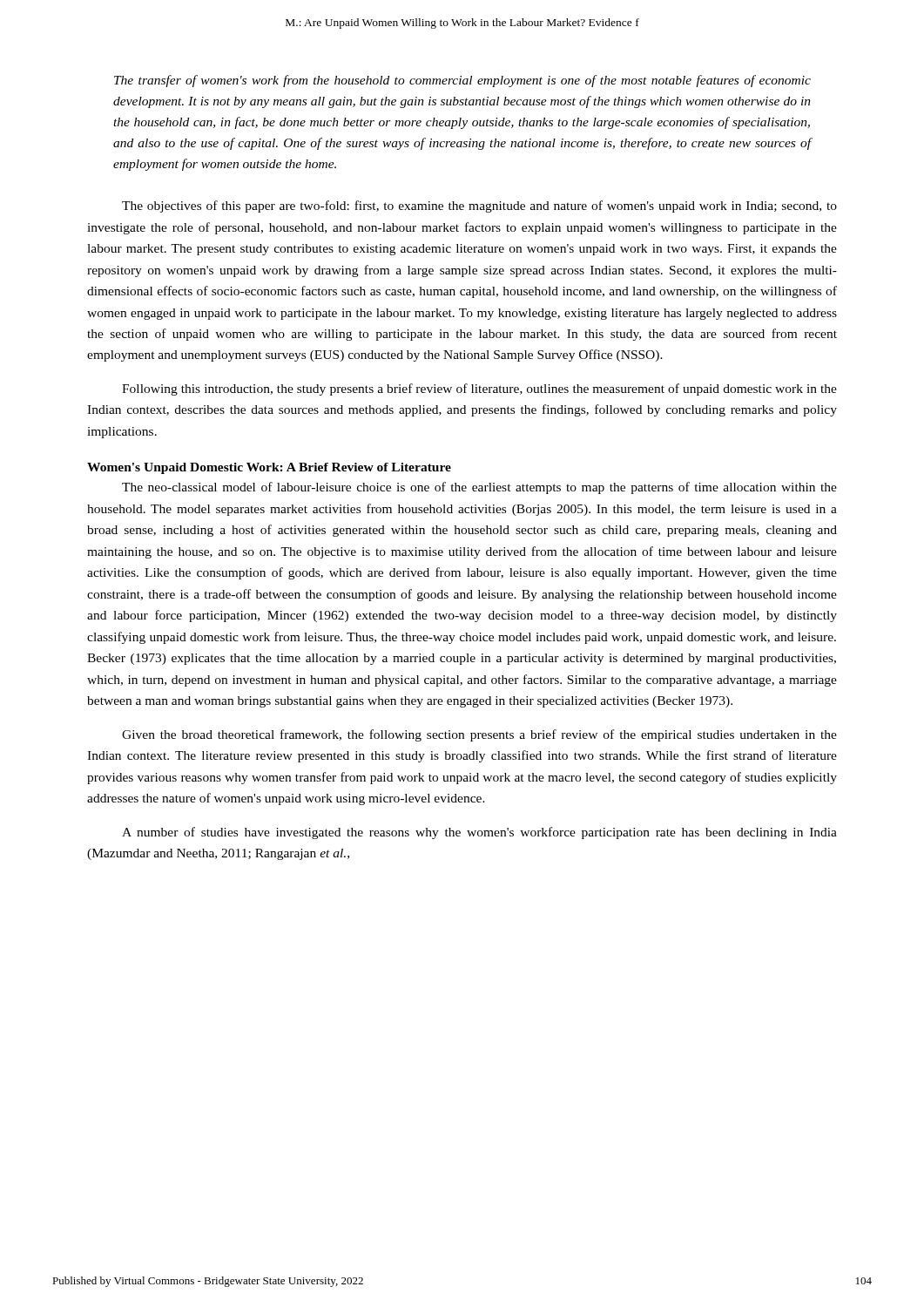
Task: Find the block starting "Women's Unpaid Domestic Work: A Brief Review"
Action: [x=269, y=467]
